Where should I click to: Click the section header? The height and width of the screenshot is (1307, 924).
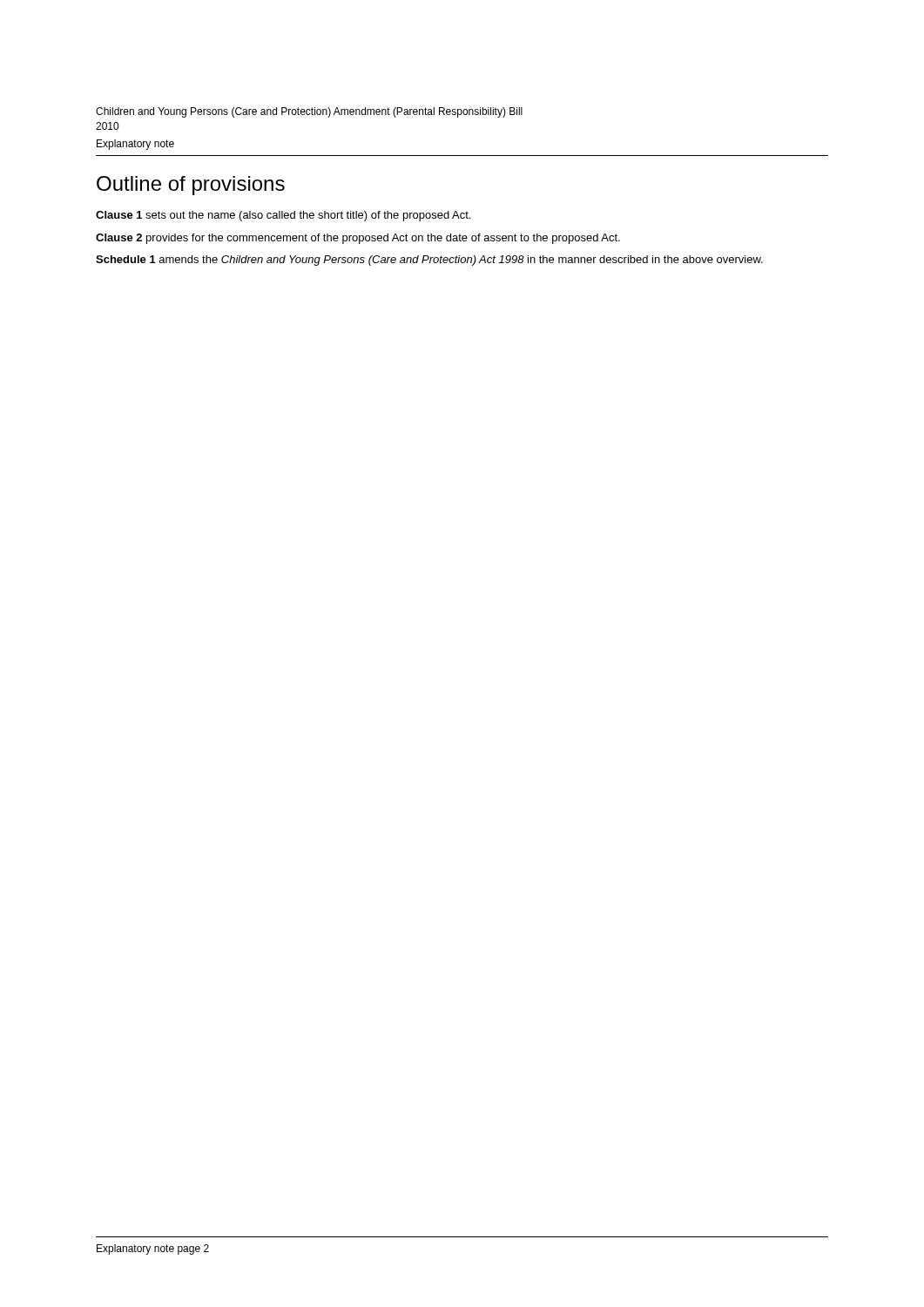462,184
